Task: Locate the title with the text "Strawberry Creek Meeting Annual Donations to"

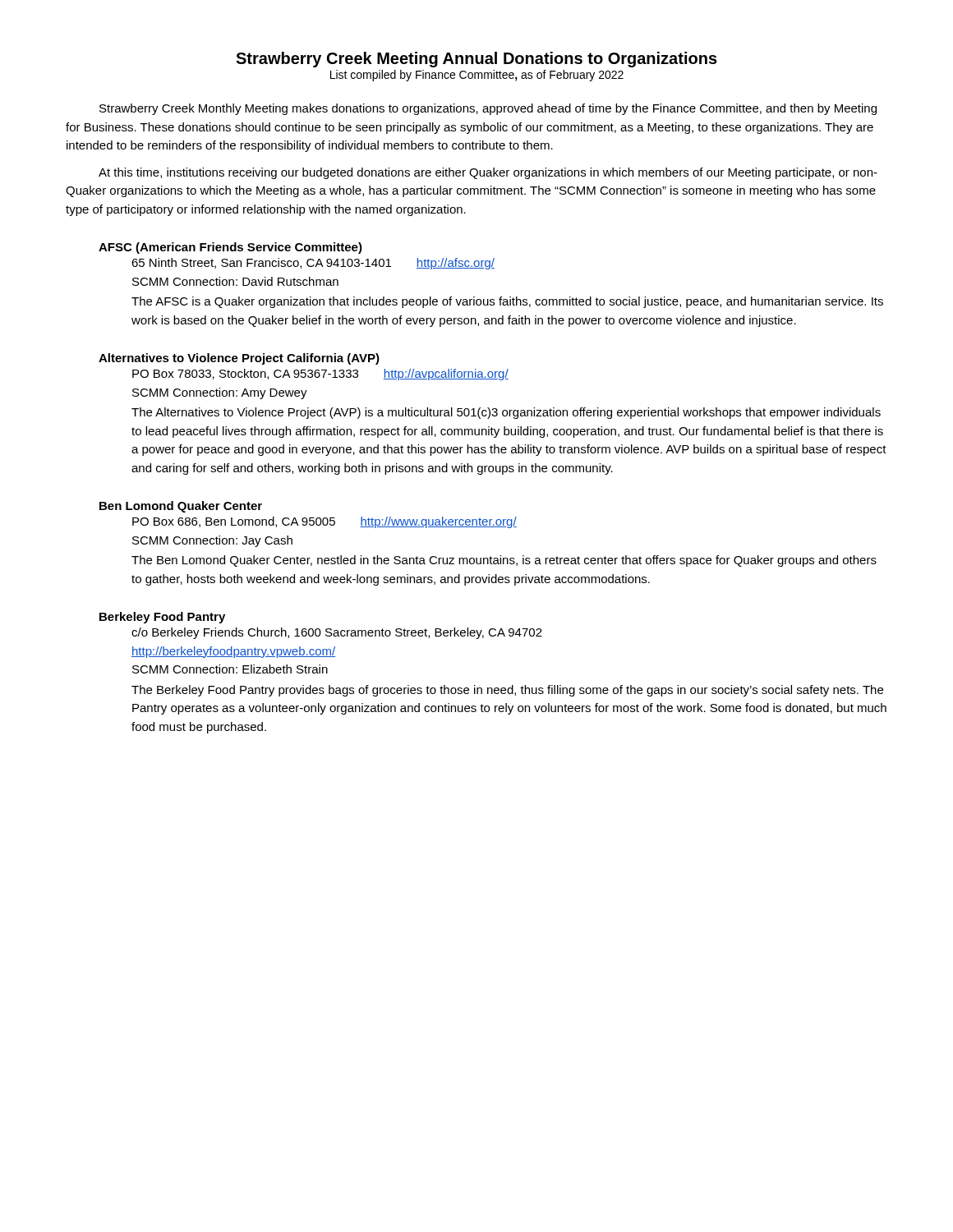Action: tap(476, 65)
